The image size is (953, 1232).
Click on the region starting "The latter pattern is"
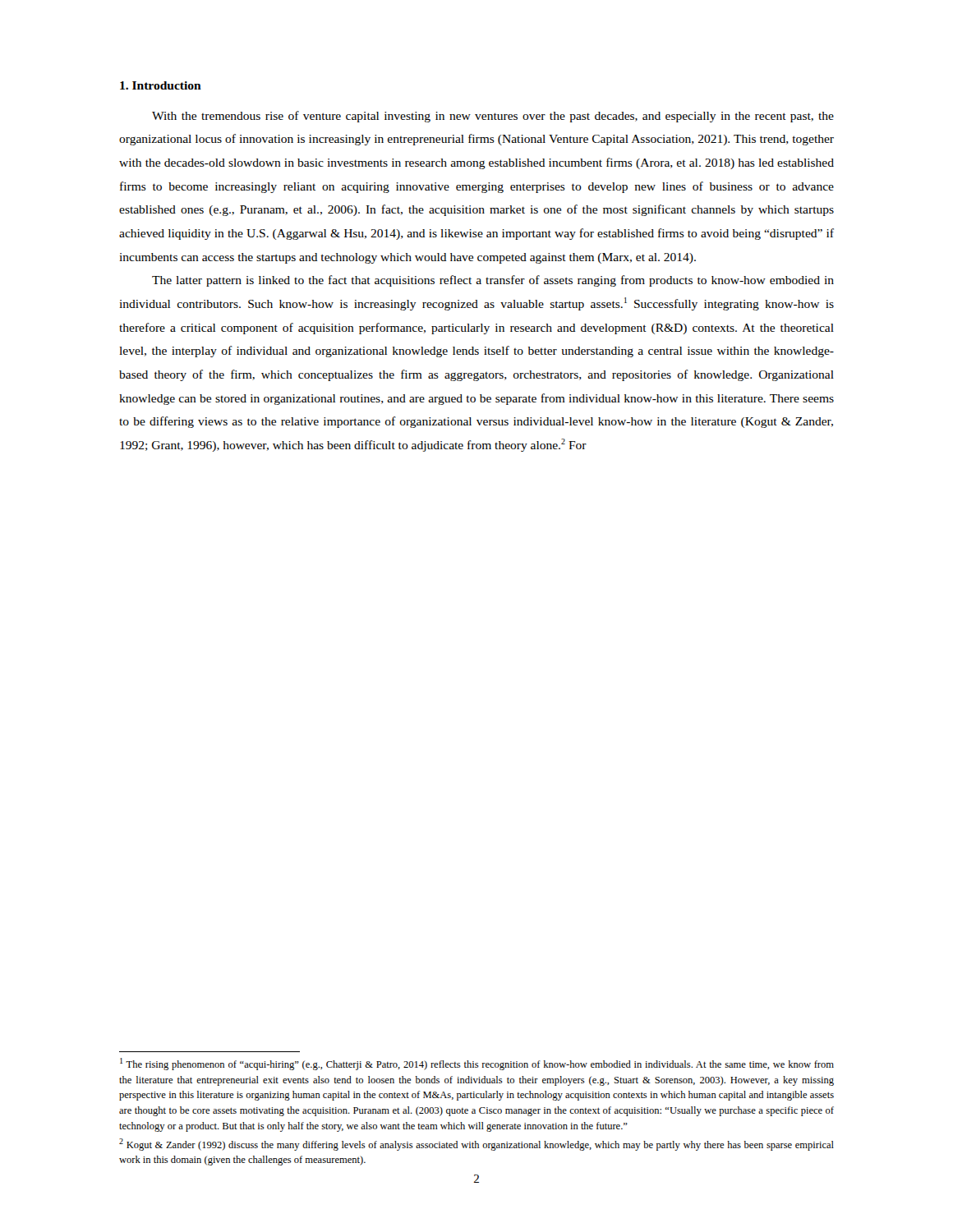point(476,362)
